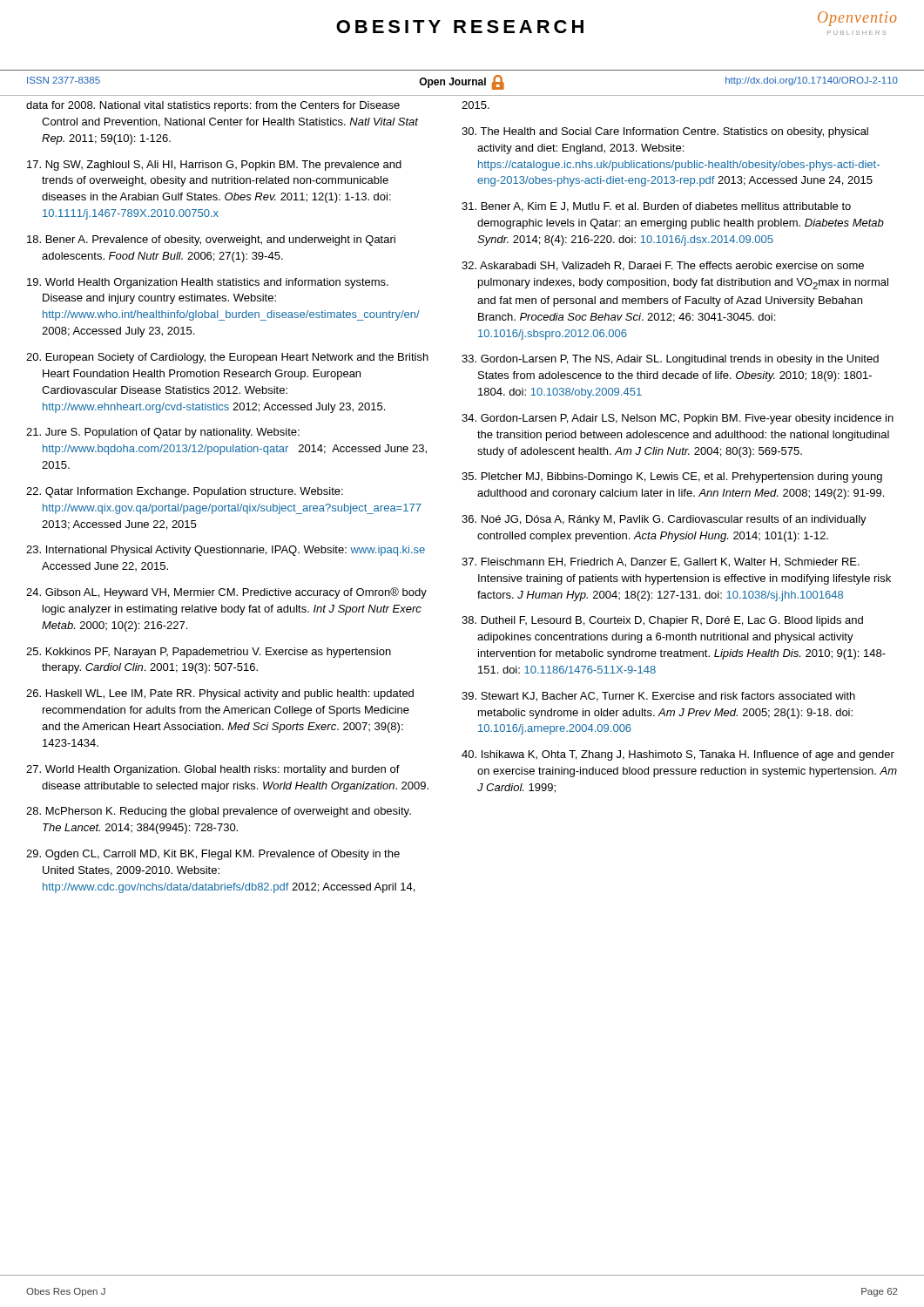Select the text starting "33. Gordon-Larsen P, The"
924x1307 pixels.
(x=680, y=376)
